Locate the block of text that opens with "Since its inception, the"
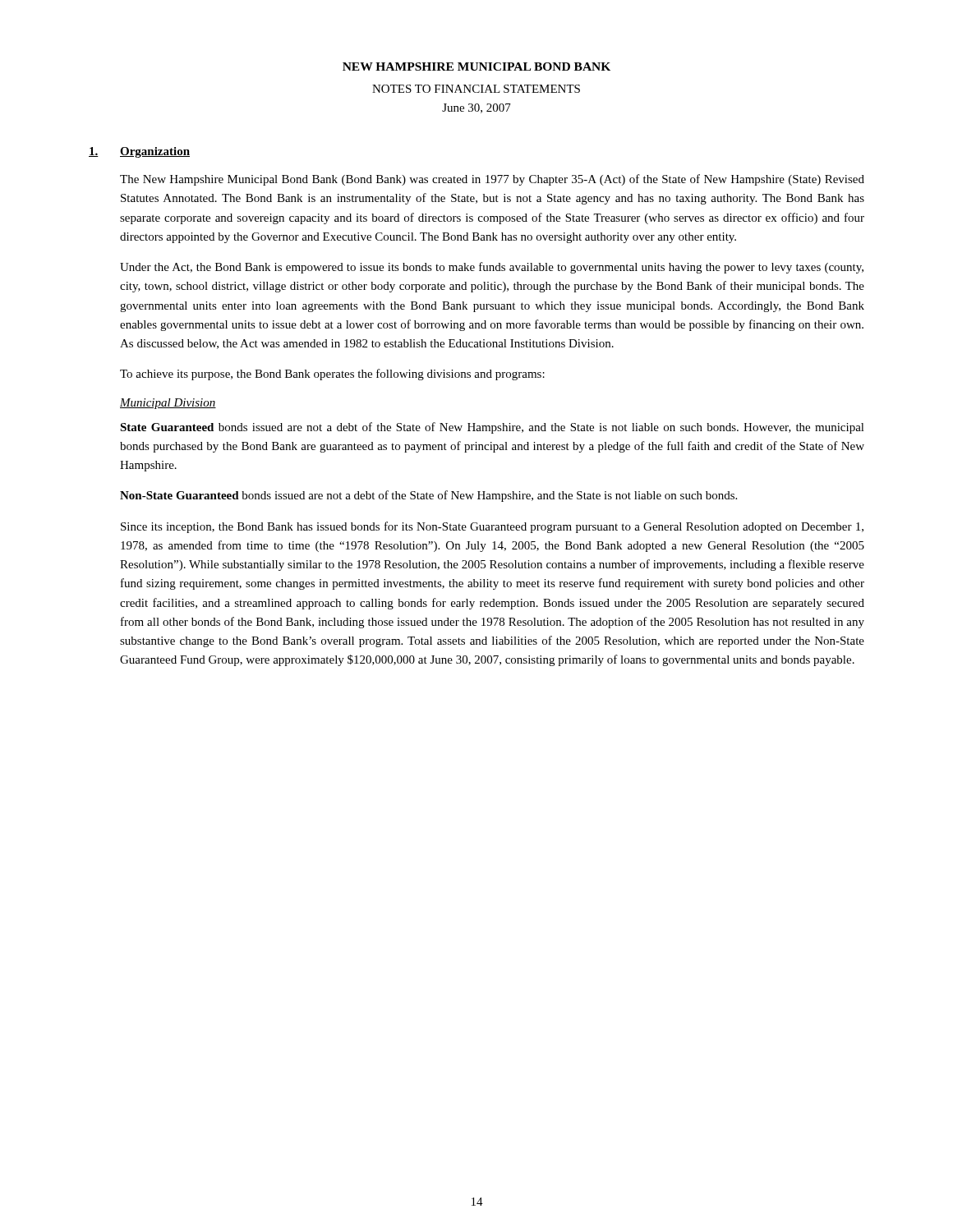The width and height of the screenshot is (953, 1232). point(492,593)
